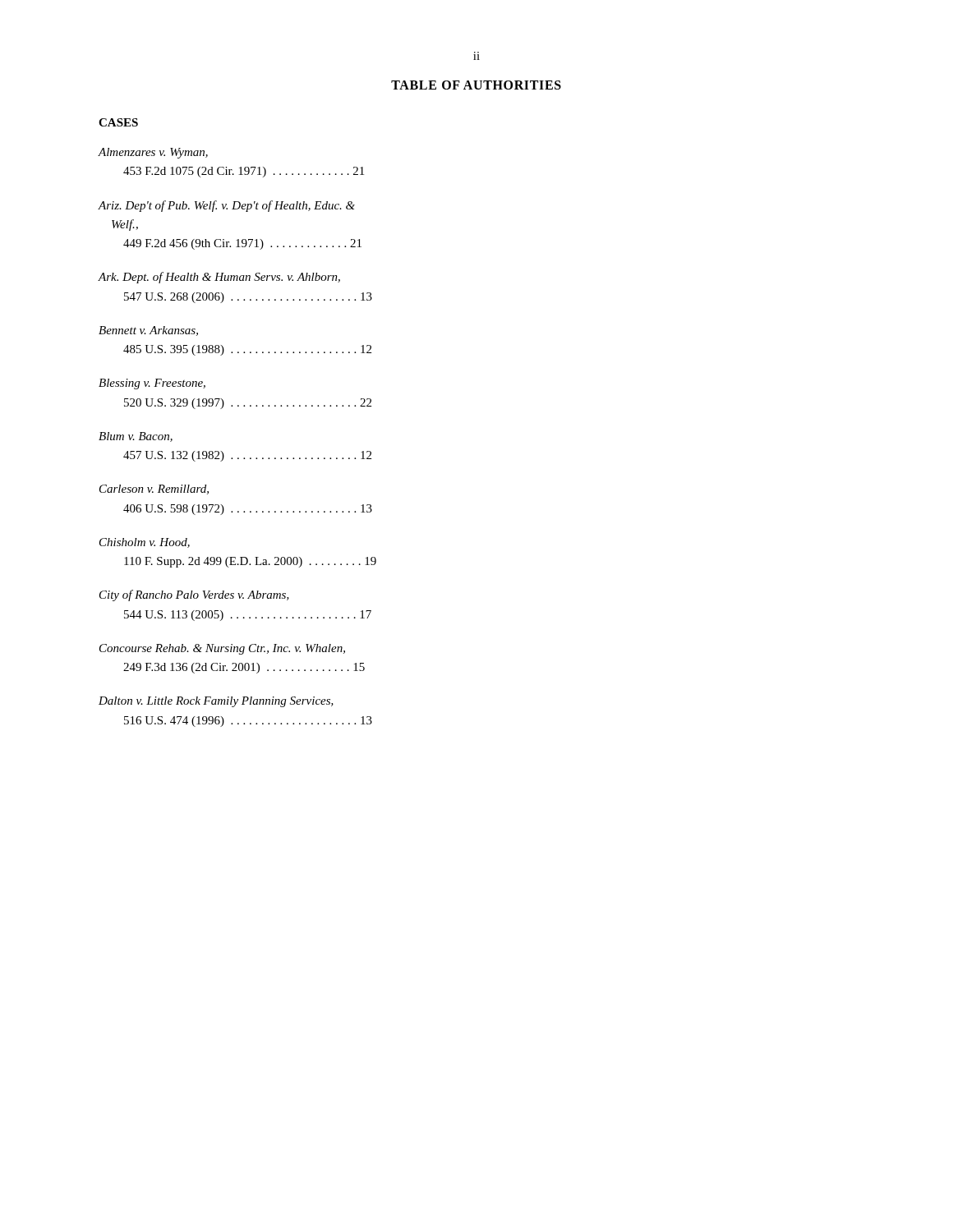
Task: Find the list item that says "Blessing v. Freestone,"
Action: click(x=152, y=384)
